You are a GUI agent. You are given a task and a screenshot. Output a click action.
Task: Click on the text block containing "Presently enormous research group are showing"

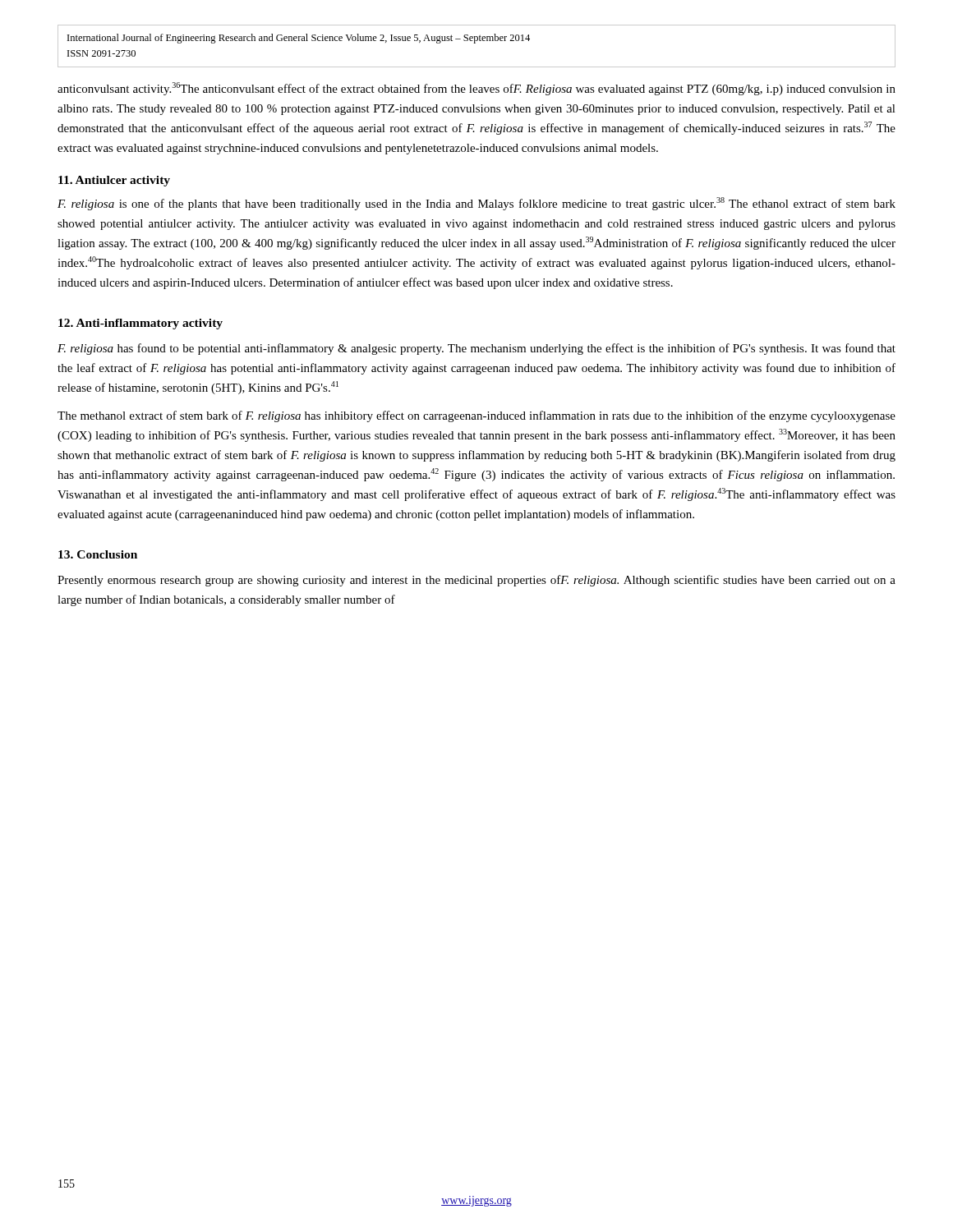[x=476, y=589]
